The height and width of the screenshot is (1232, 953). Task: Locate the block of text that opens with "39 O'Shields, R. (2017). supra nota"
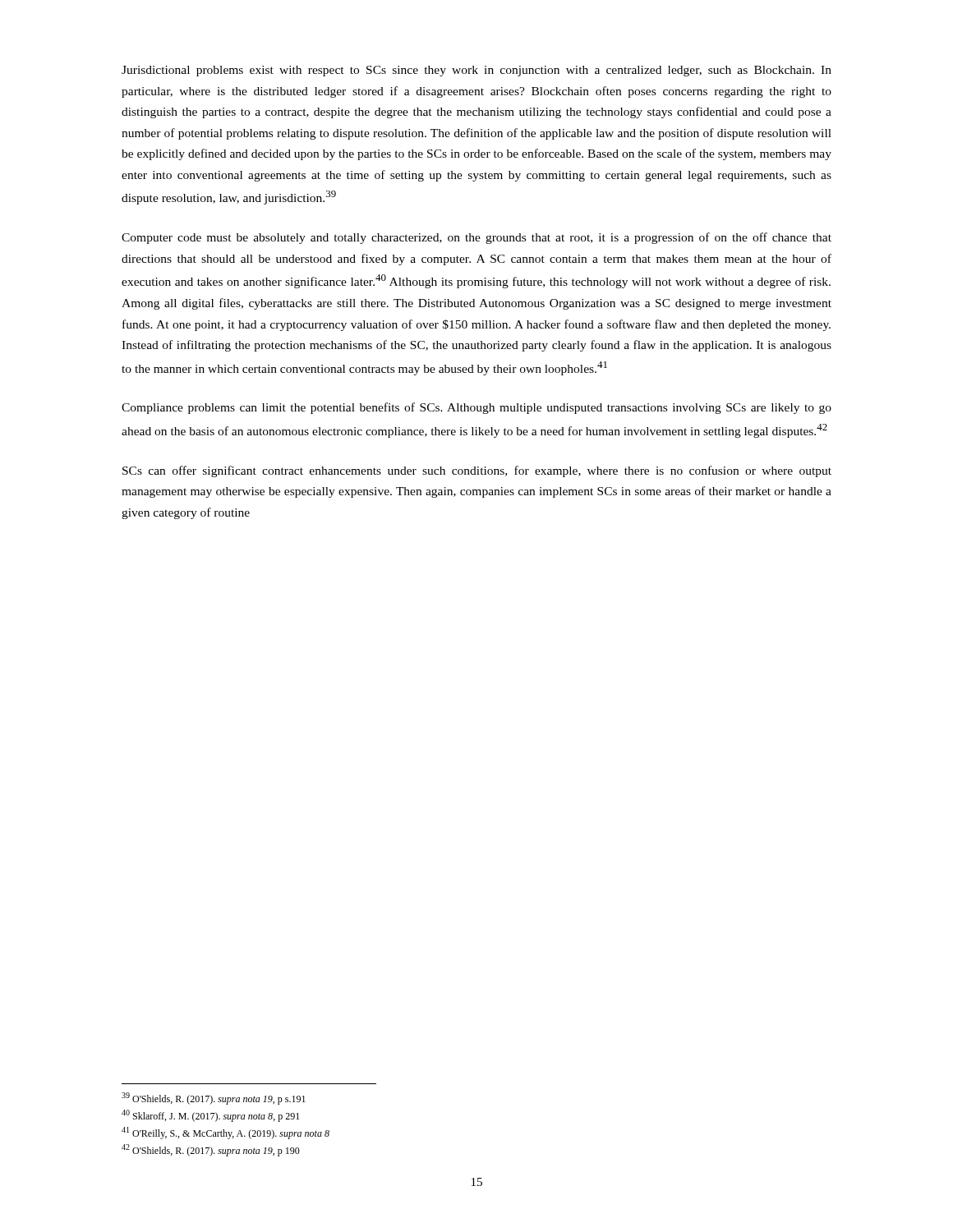214,1098
